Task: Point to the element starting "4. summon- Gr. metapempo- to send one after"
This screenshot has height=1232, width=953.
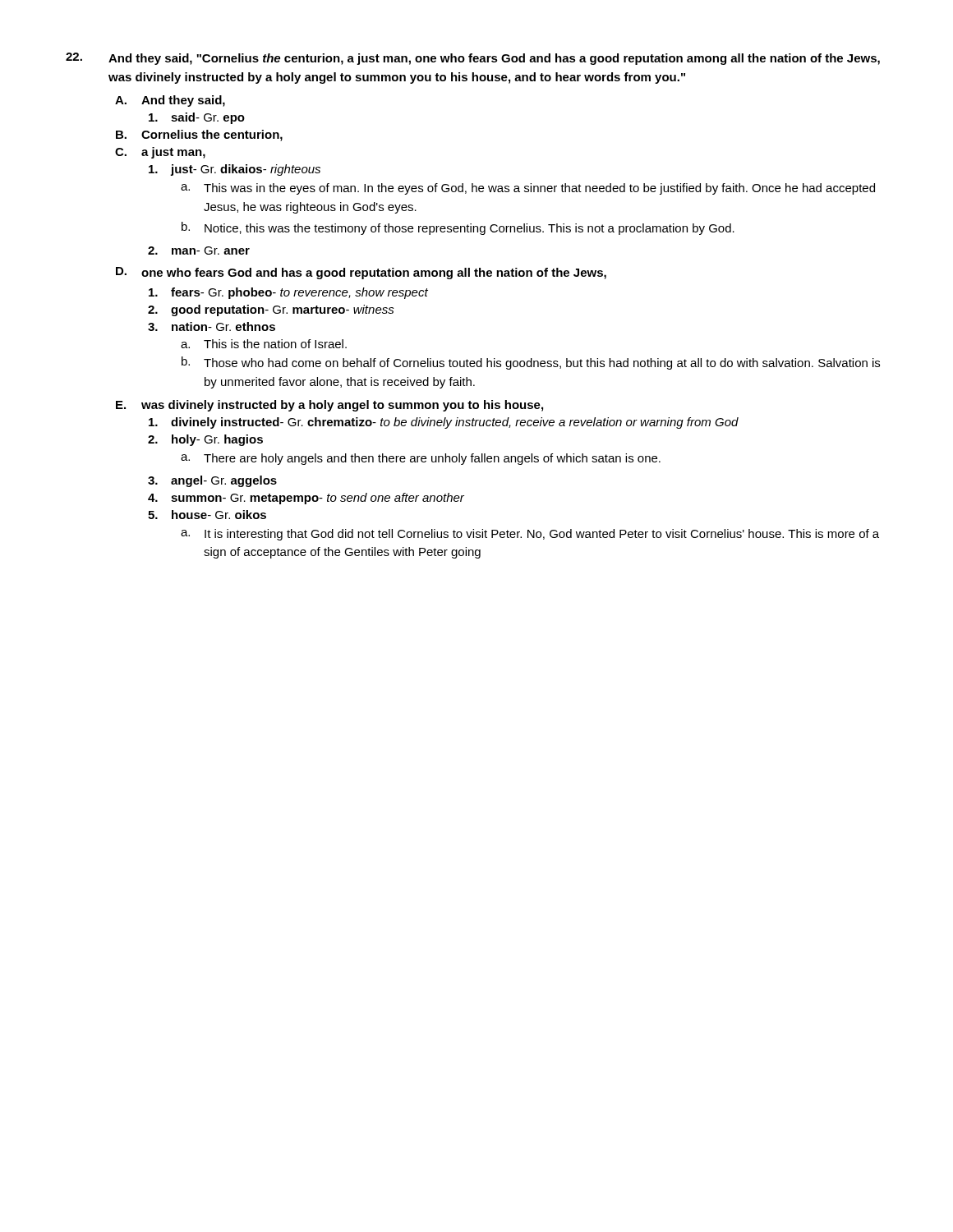Action: [x=306, y=499]
